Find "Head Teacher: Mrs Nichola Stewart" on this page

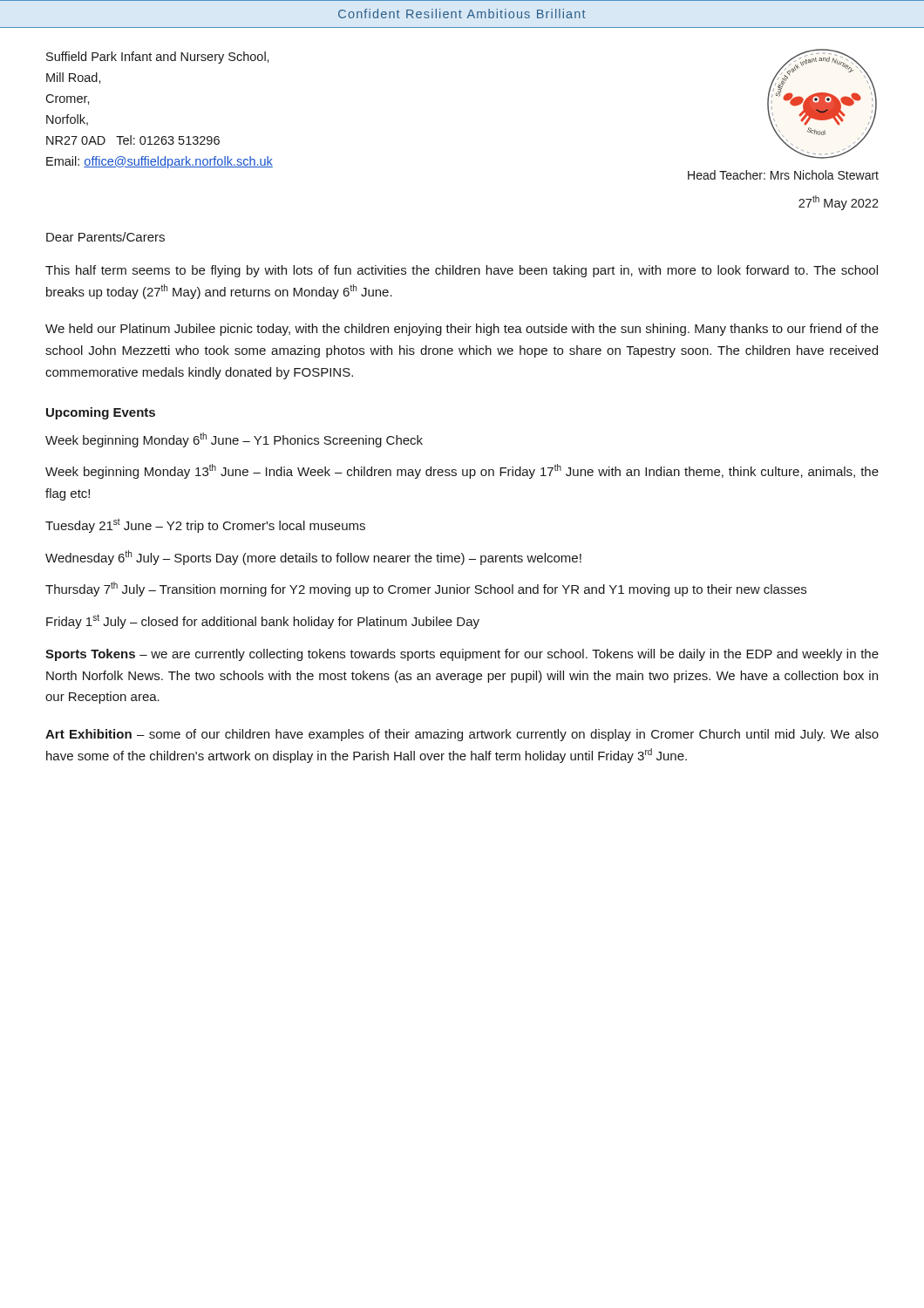pos(783,175)
